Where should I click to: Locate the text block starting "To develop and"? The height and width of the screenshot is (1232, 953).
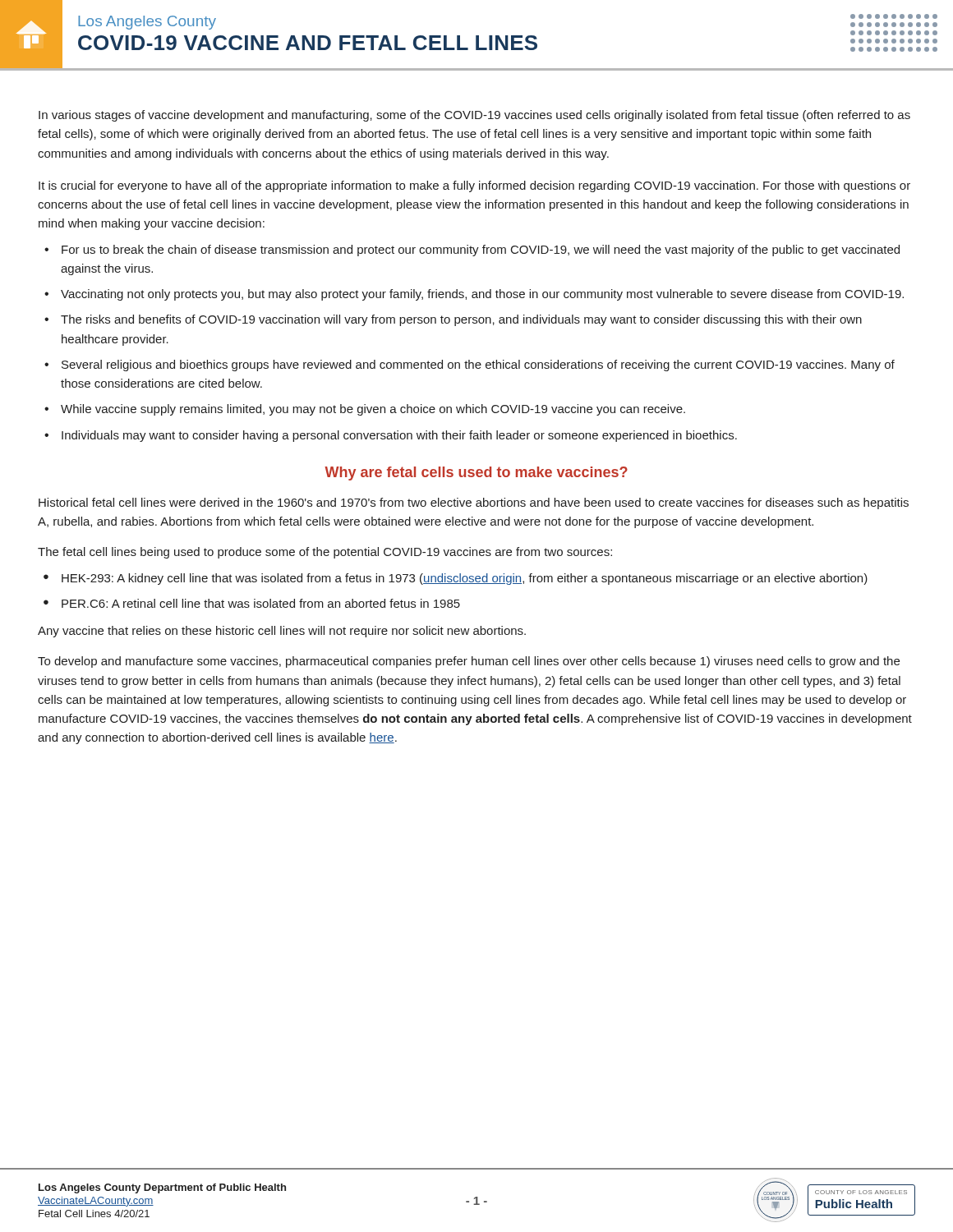475,699
